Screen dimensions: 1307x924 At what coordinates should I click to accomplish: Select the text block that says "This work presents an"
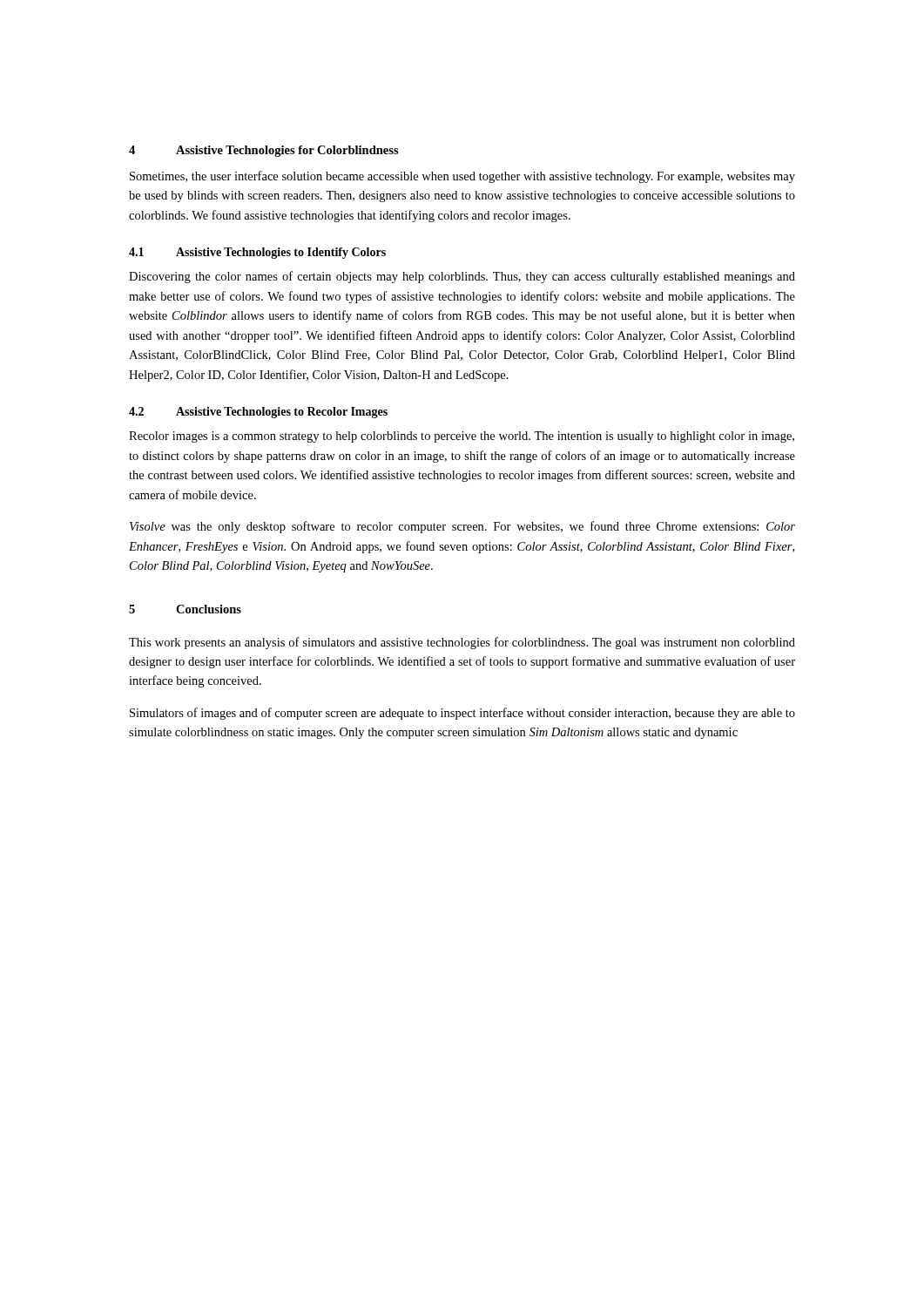(x=462, y=662)
